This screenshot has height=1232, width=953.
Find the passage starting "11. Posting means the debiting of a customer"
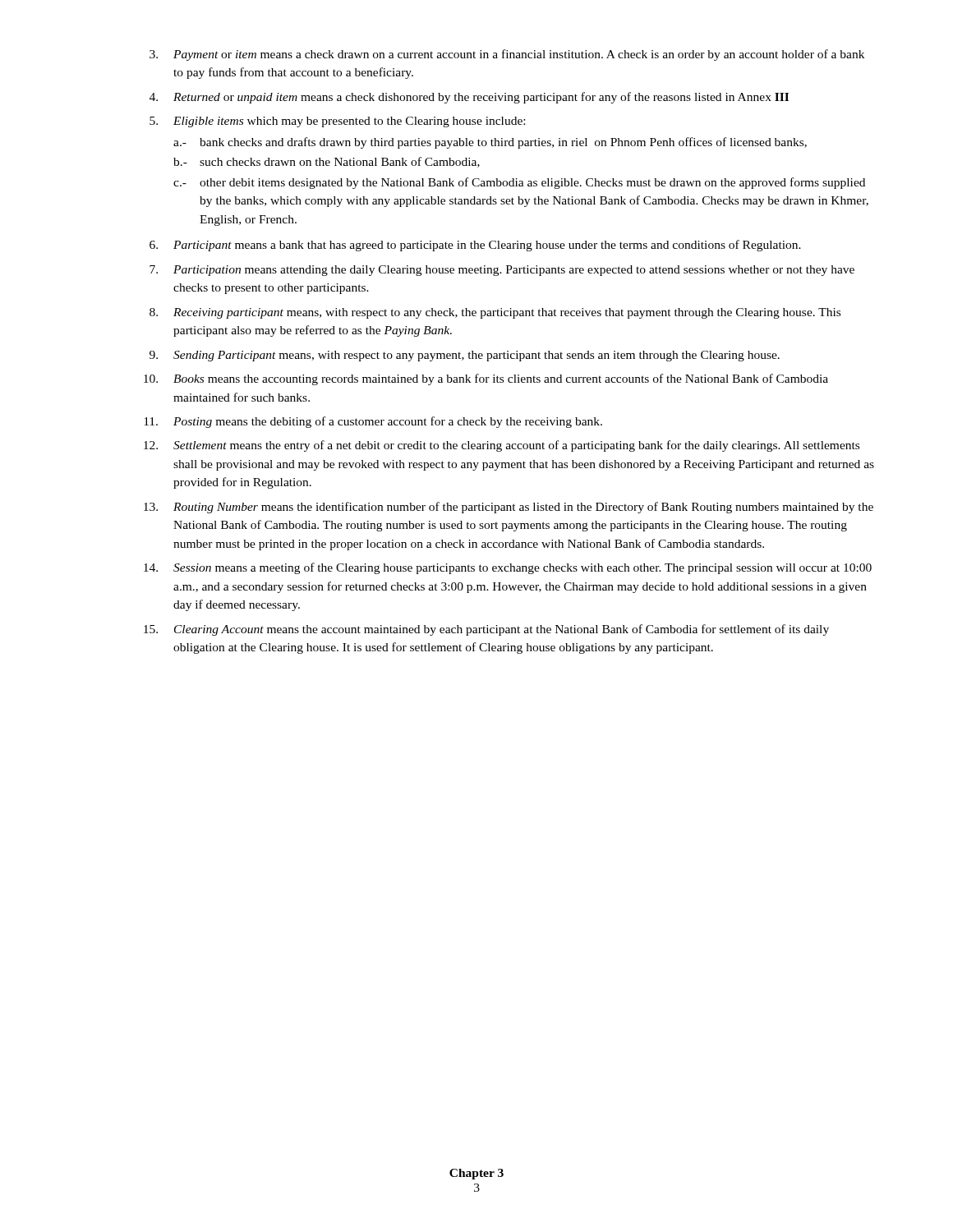(x=501, y=421)
